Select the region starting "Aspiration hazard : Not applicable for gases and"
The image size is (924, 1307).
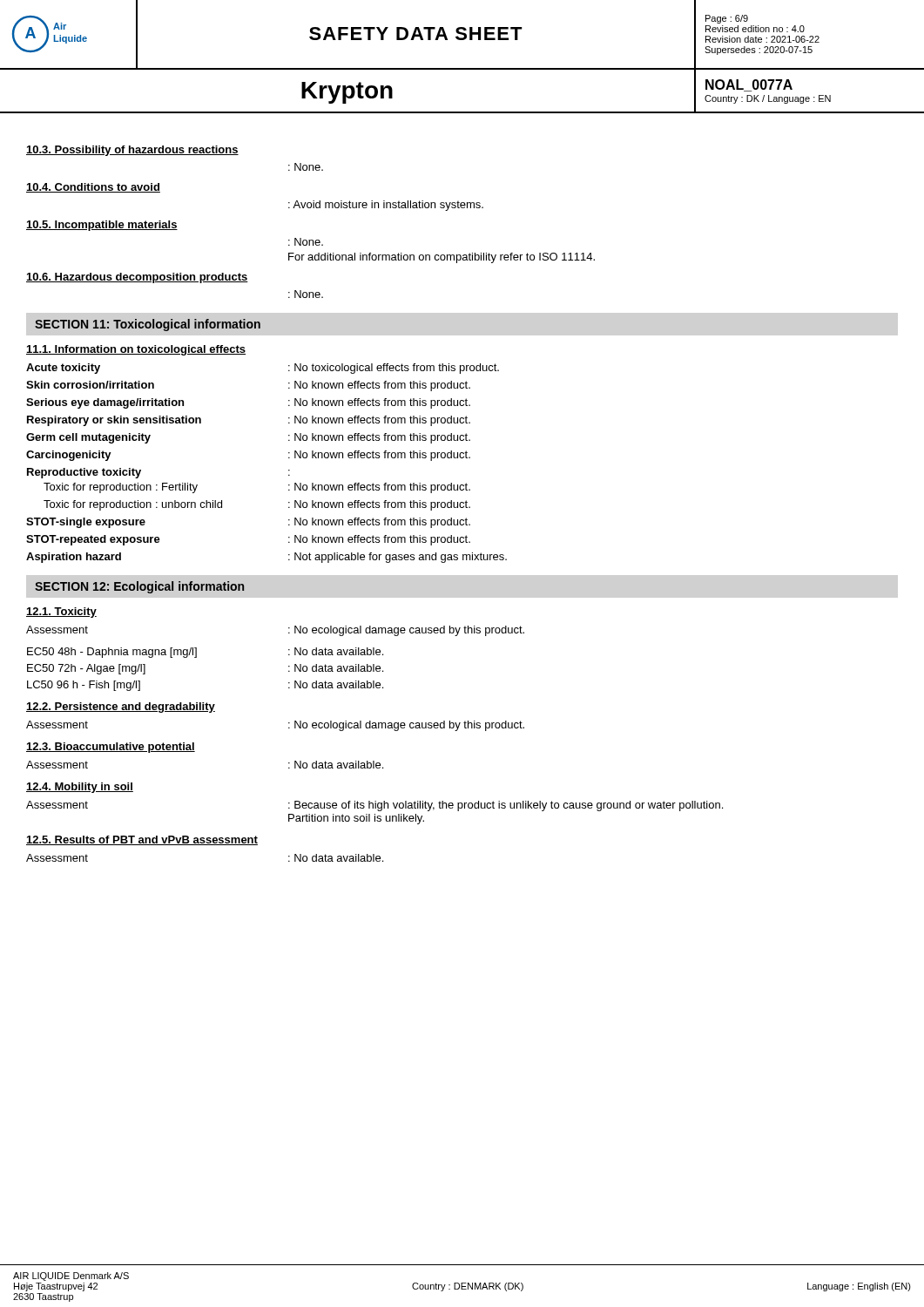[x=72, y=559]
